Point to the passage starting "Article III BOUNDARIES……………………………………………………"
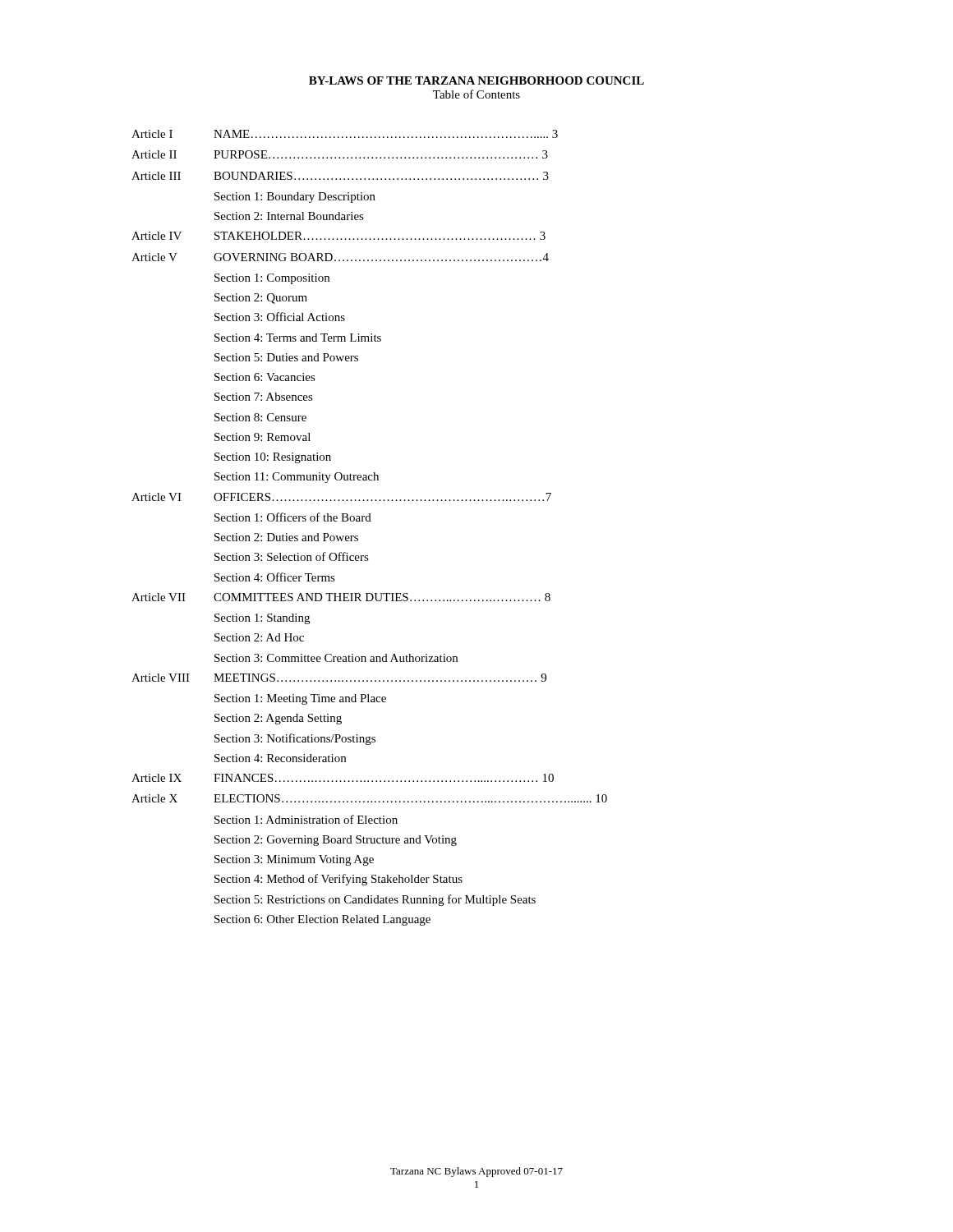Image resolution: width=953 pixels, height=1232 pixels. [476, 176]
